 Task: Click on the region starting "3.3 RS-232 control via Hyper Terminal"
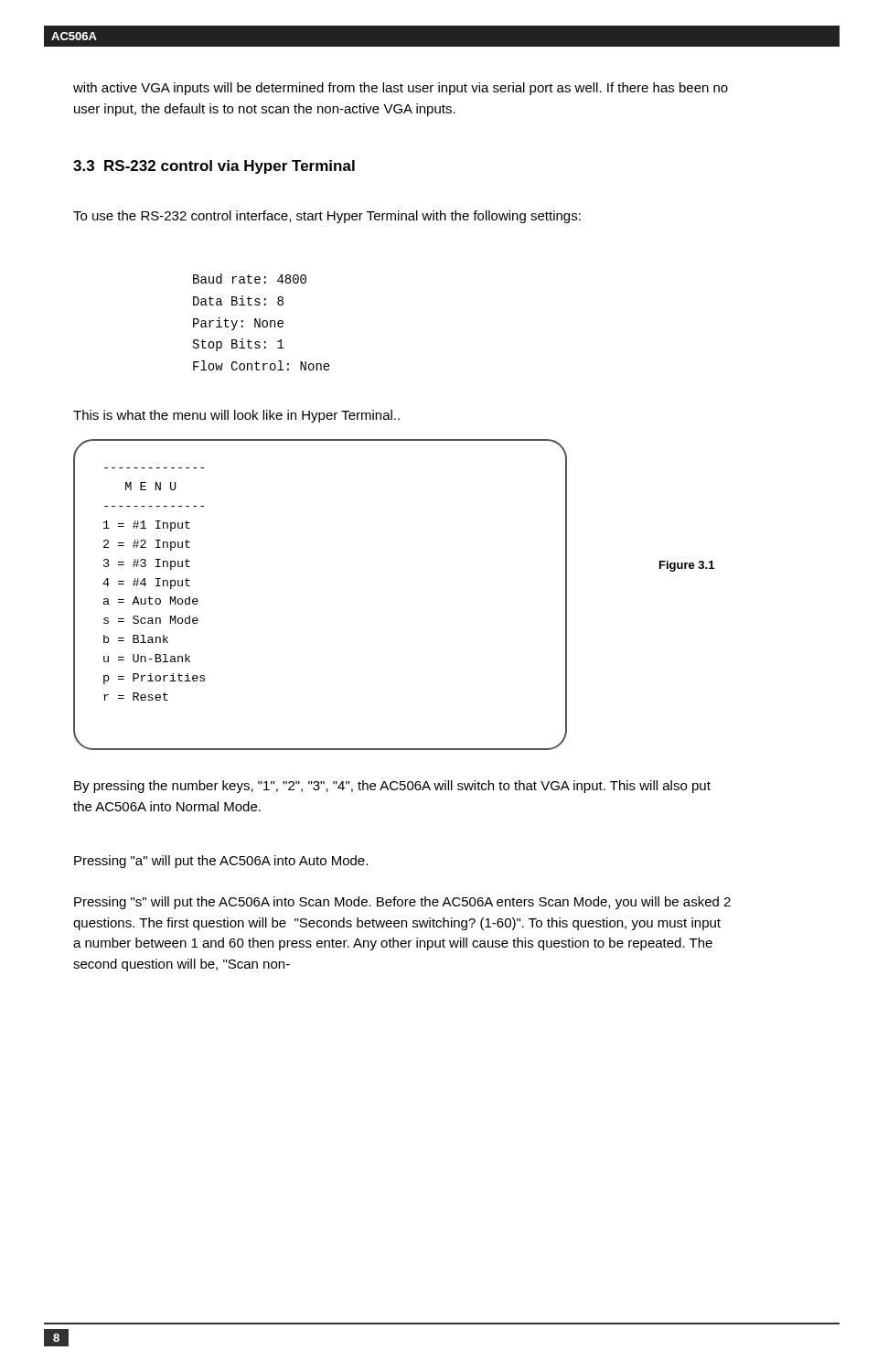pyautogui.click(x=214, y=166)
